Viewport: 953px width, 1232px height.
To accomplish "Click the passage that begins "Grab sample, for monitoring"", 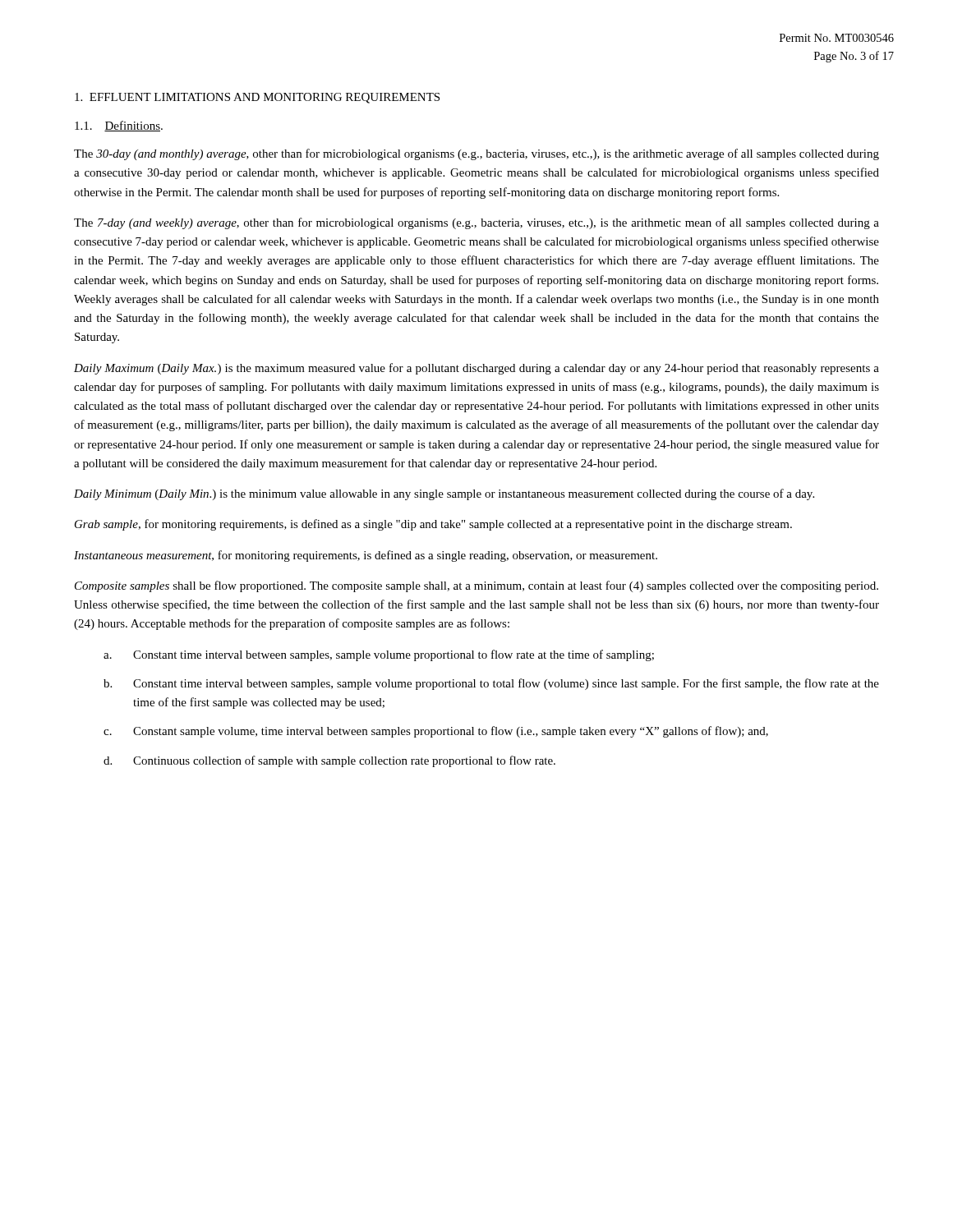I will pyautogui.click(x=433, y=524).
